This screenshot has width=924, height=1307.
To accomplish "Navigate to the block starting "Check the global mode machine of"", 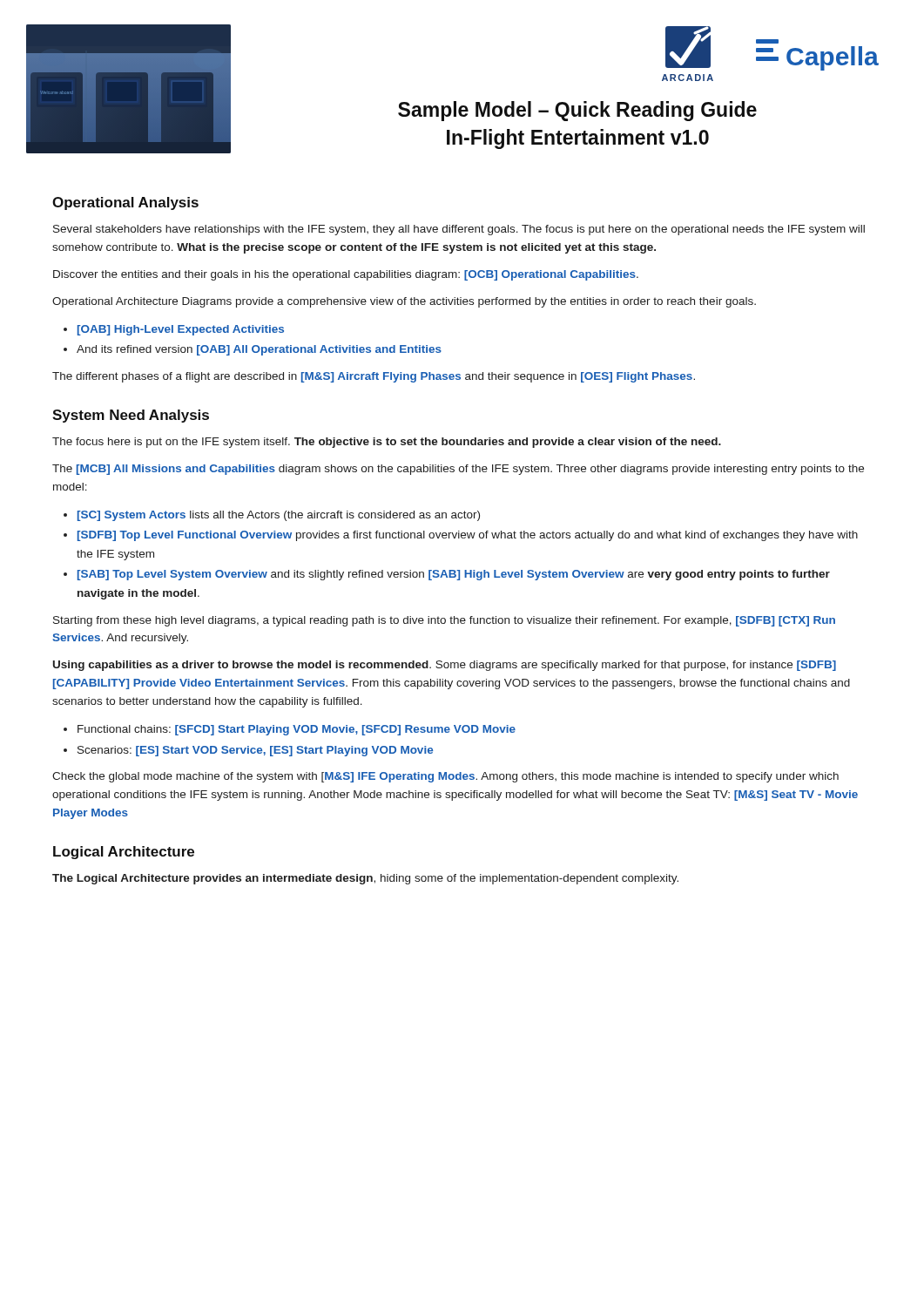I will [x=455, y=794].
